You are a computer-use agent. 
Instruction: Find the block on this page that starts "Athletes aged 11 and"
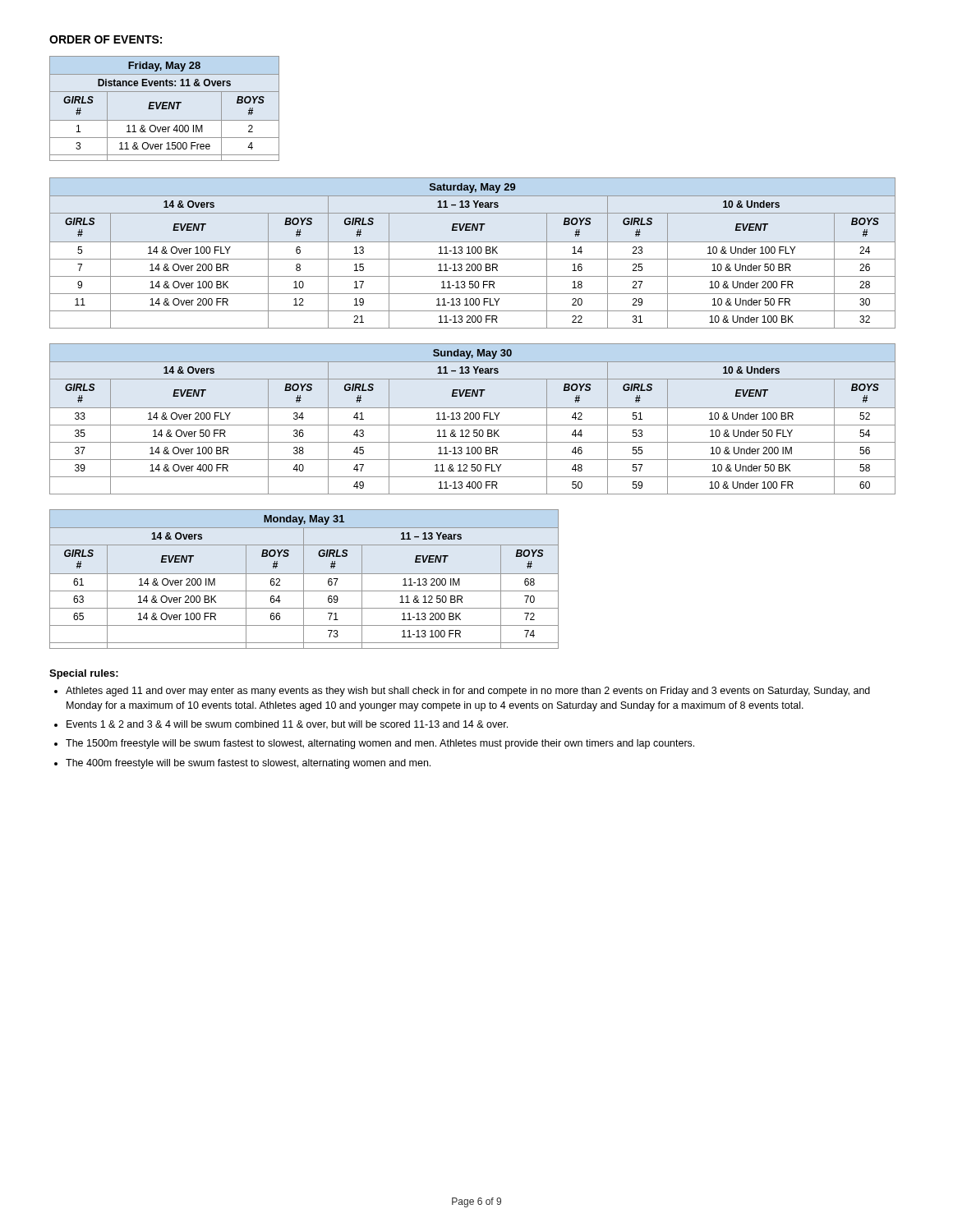coord(468,698)
